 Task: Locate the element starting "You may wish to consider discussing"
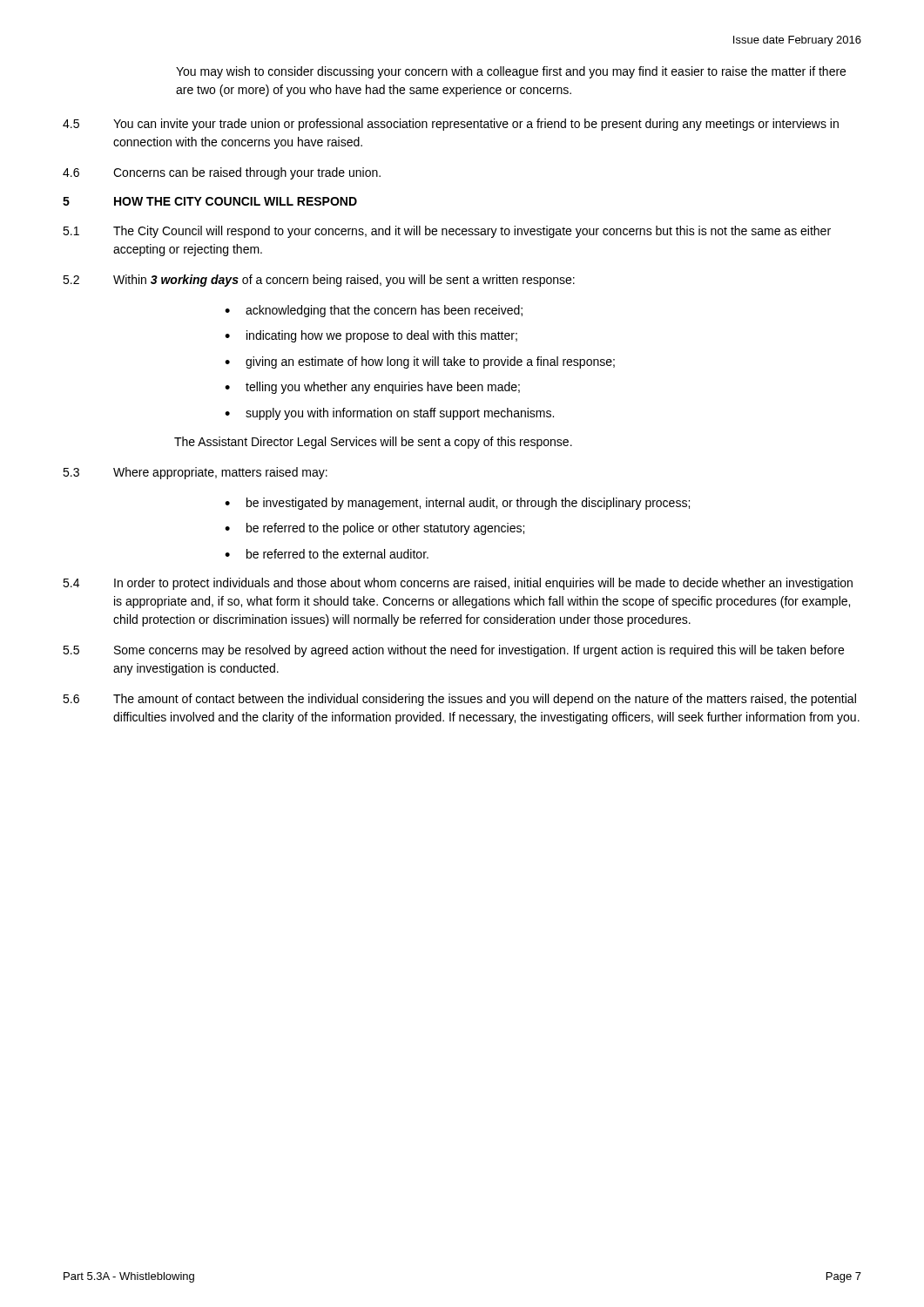coord(511,81)
